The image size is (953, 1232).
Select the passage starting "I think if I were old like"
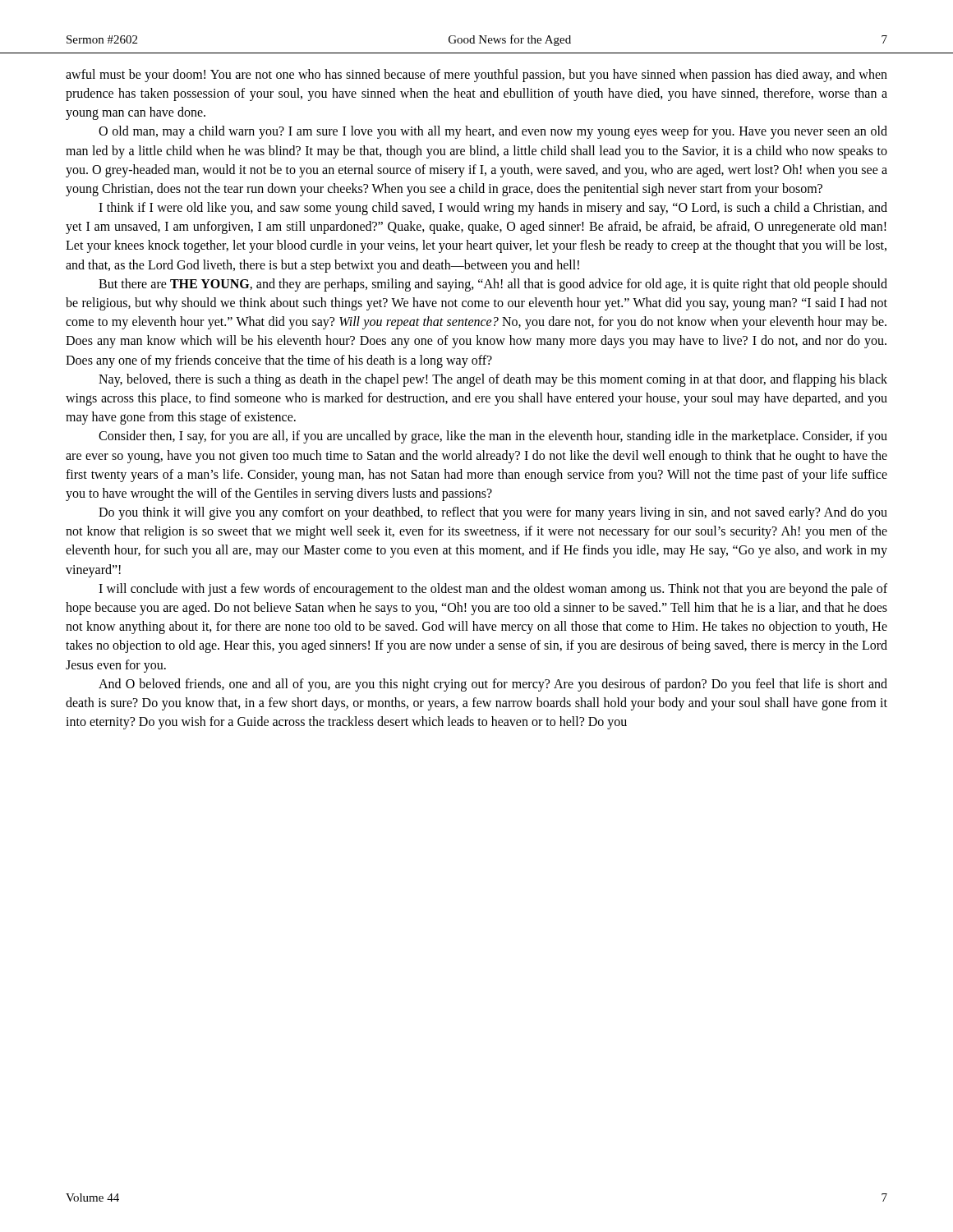tap(476, 236)
